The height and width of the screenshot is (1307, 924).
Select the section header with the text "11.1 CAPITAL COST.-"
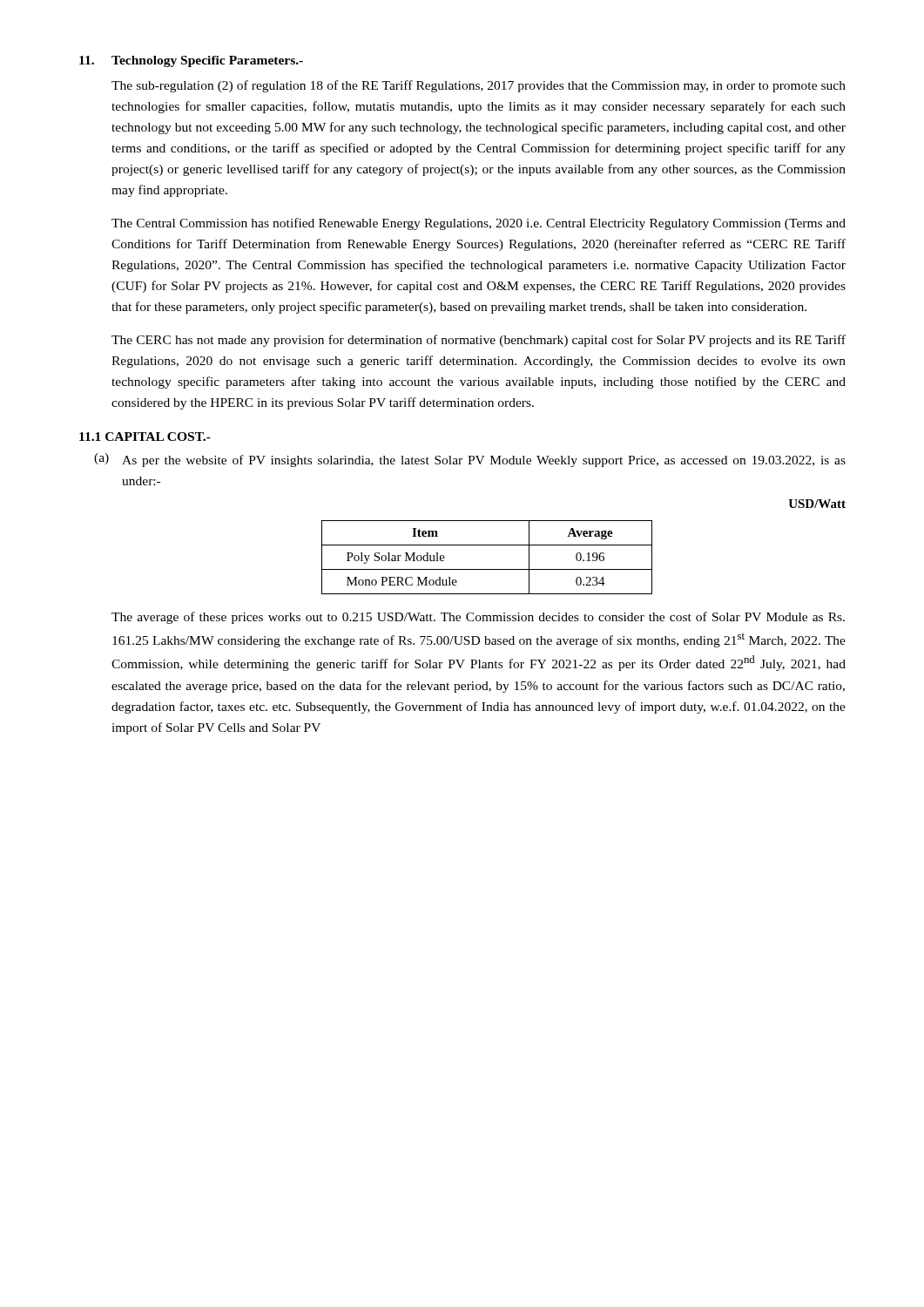coord(145,436)
